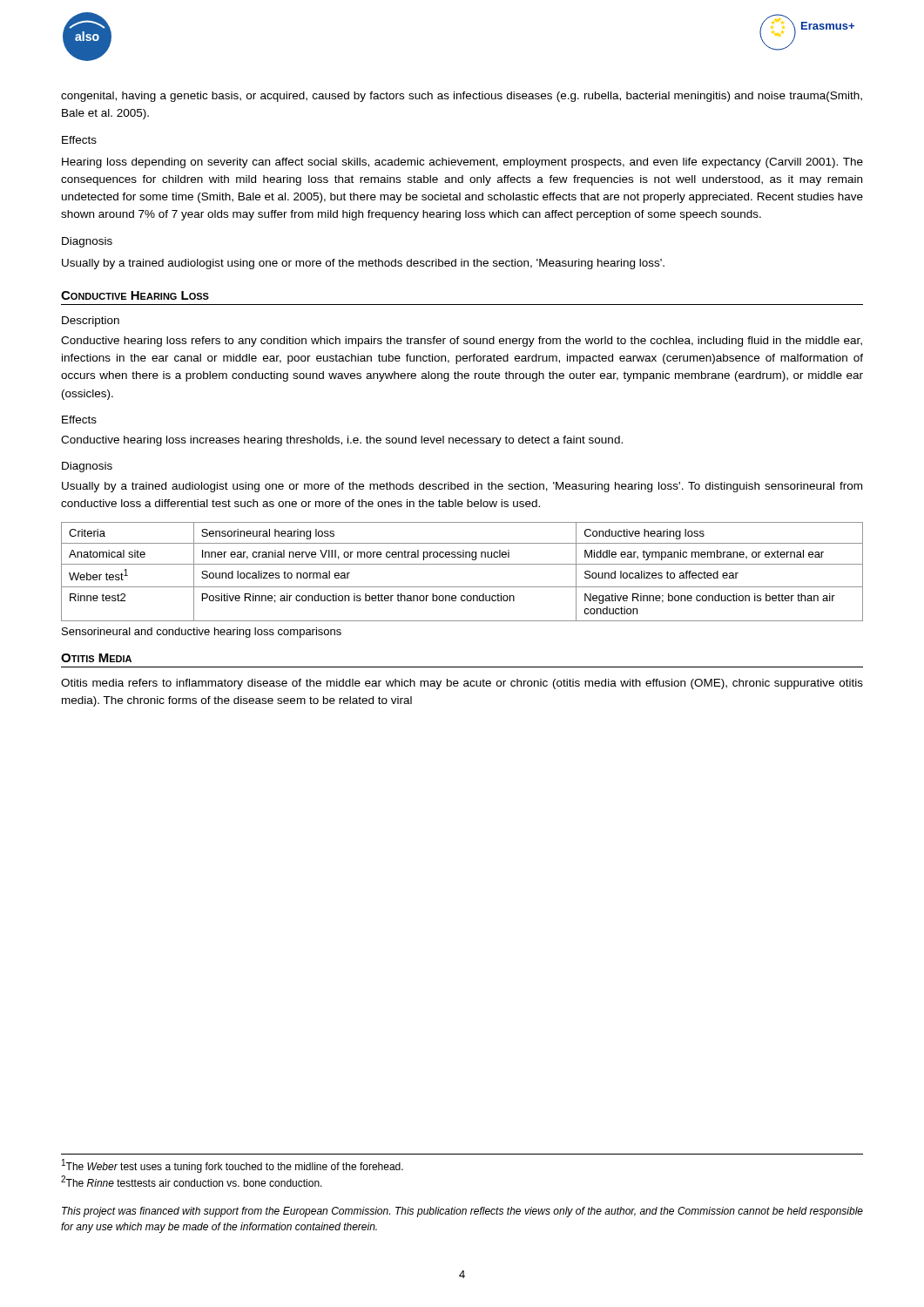924x1307 pixels.
Task: Locate the section header that says "Otitis Media"
Action: pos(96,657)
